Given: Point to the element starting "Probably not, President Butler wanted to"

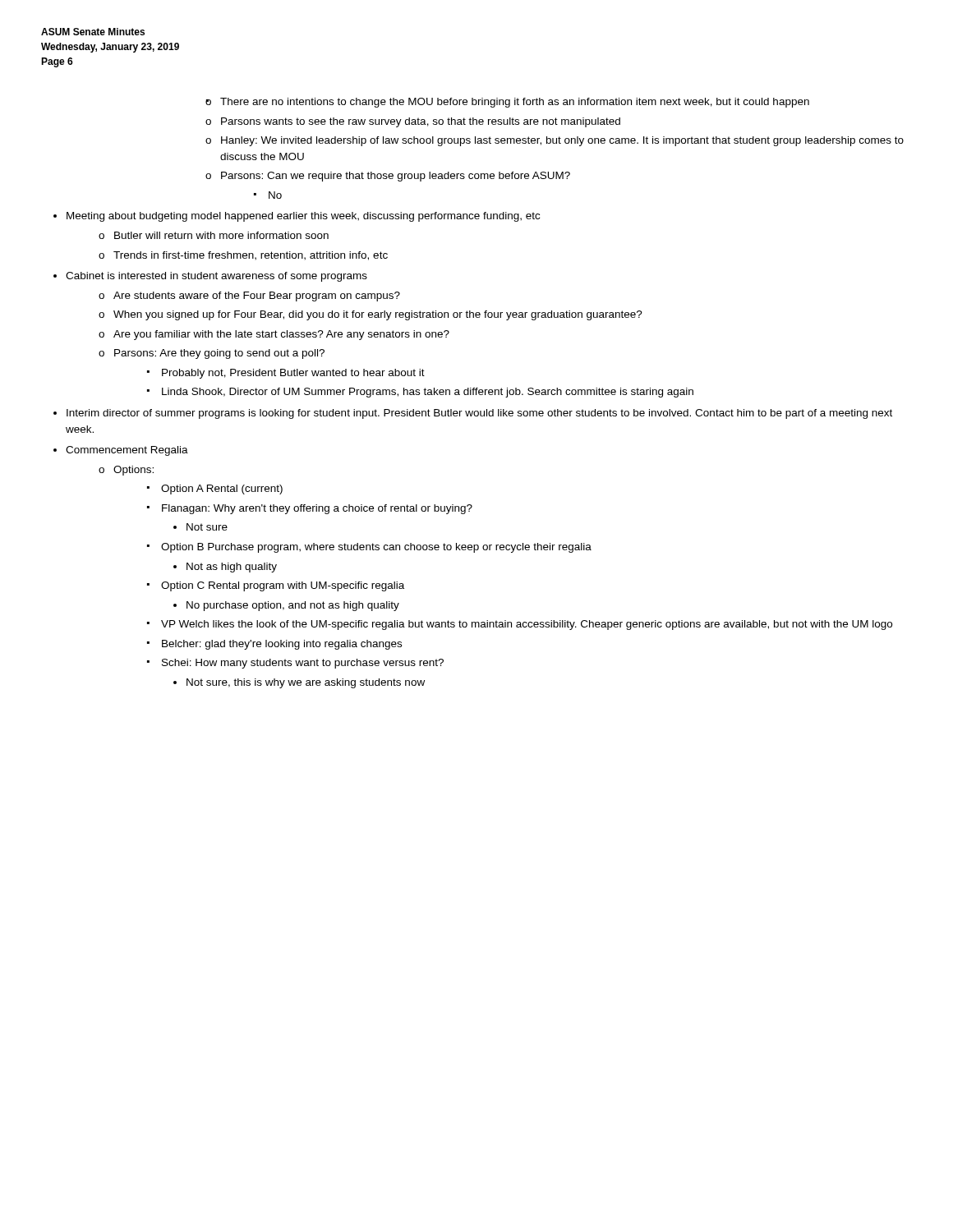Looking at the screenshot, I should click(x=293, y=372).
